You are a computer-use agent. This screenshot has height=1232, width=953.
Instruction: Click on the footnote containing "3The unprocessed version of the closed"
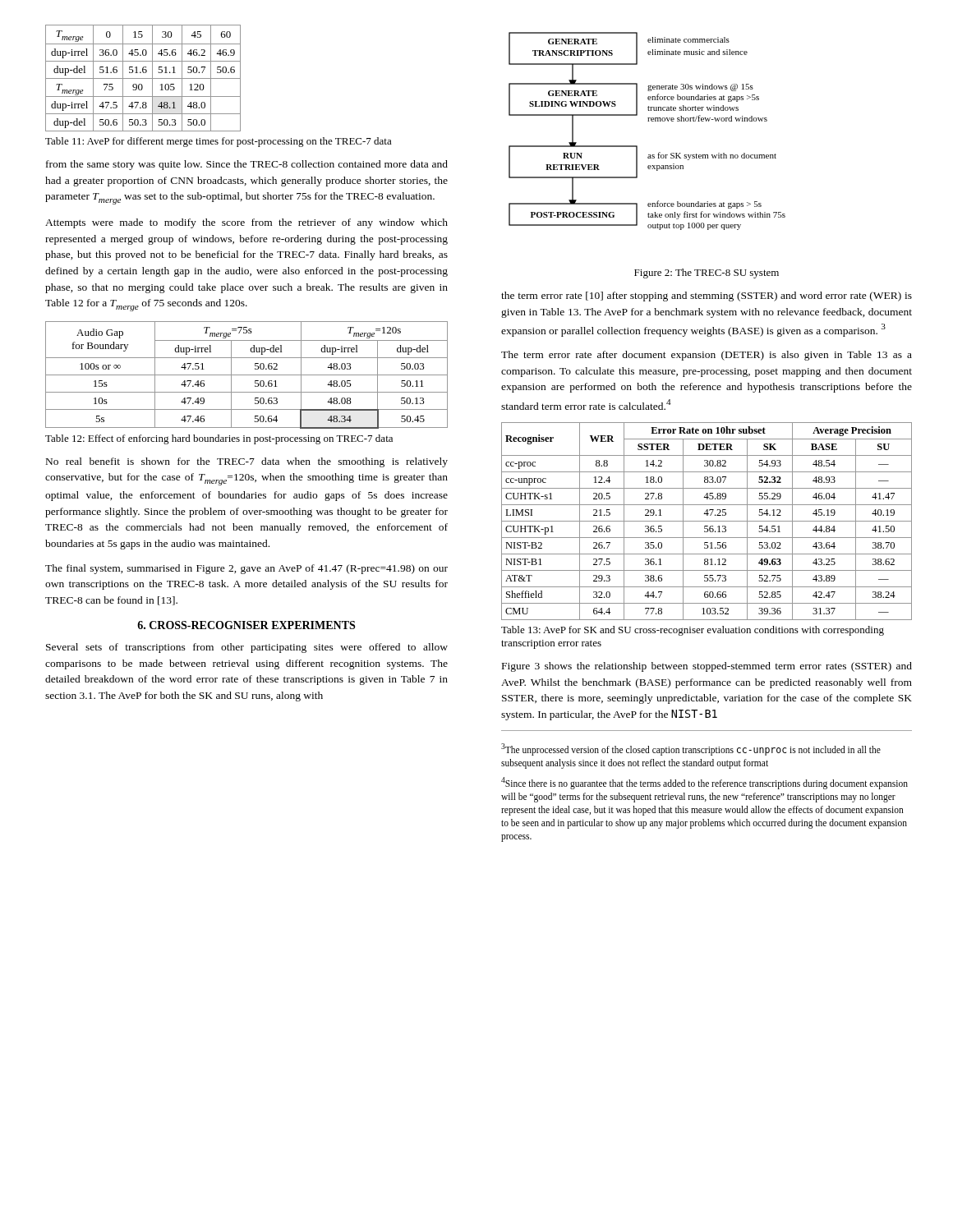pos(691,755)
